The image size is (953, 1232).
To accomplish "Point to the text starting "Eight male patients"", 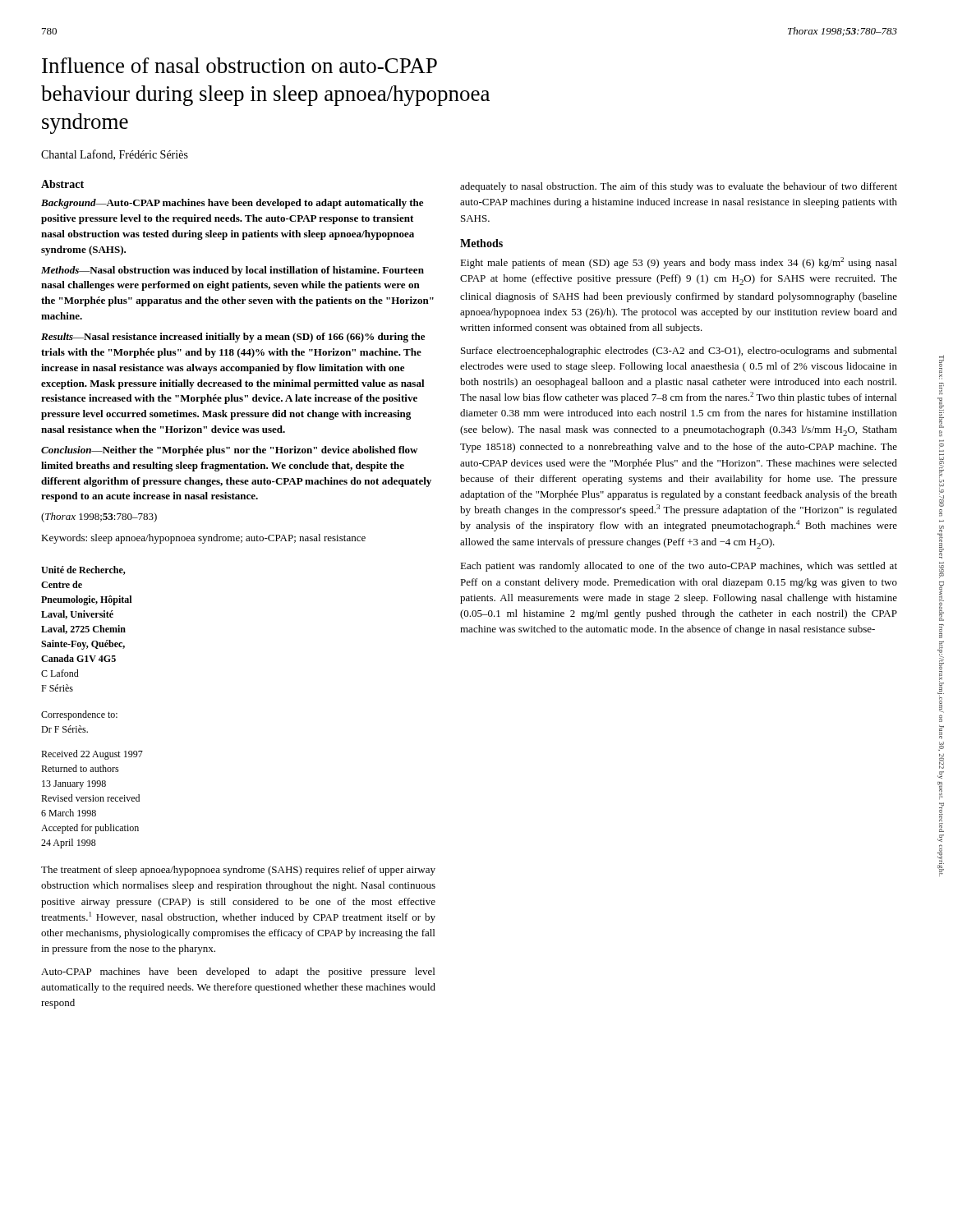I will pos(679,446).
